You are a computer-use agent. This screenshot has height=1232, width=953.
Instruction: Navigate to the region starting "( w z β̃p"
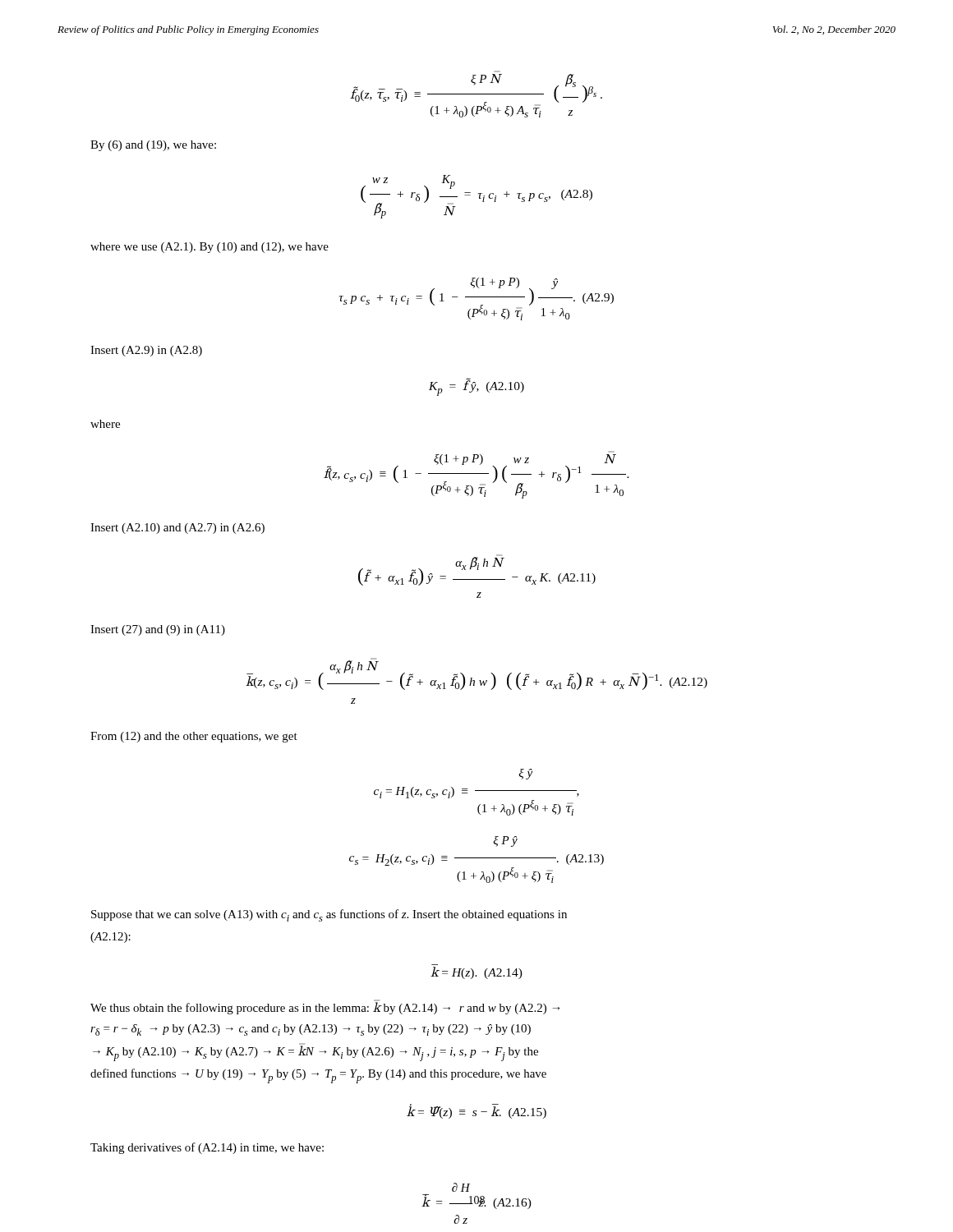click(x=476, y=196)
